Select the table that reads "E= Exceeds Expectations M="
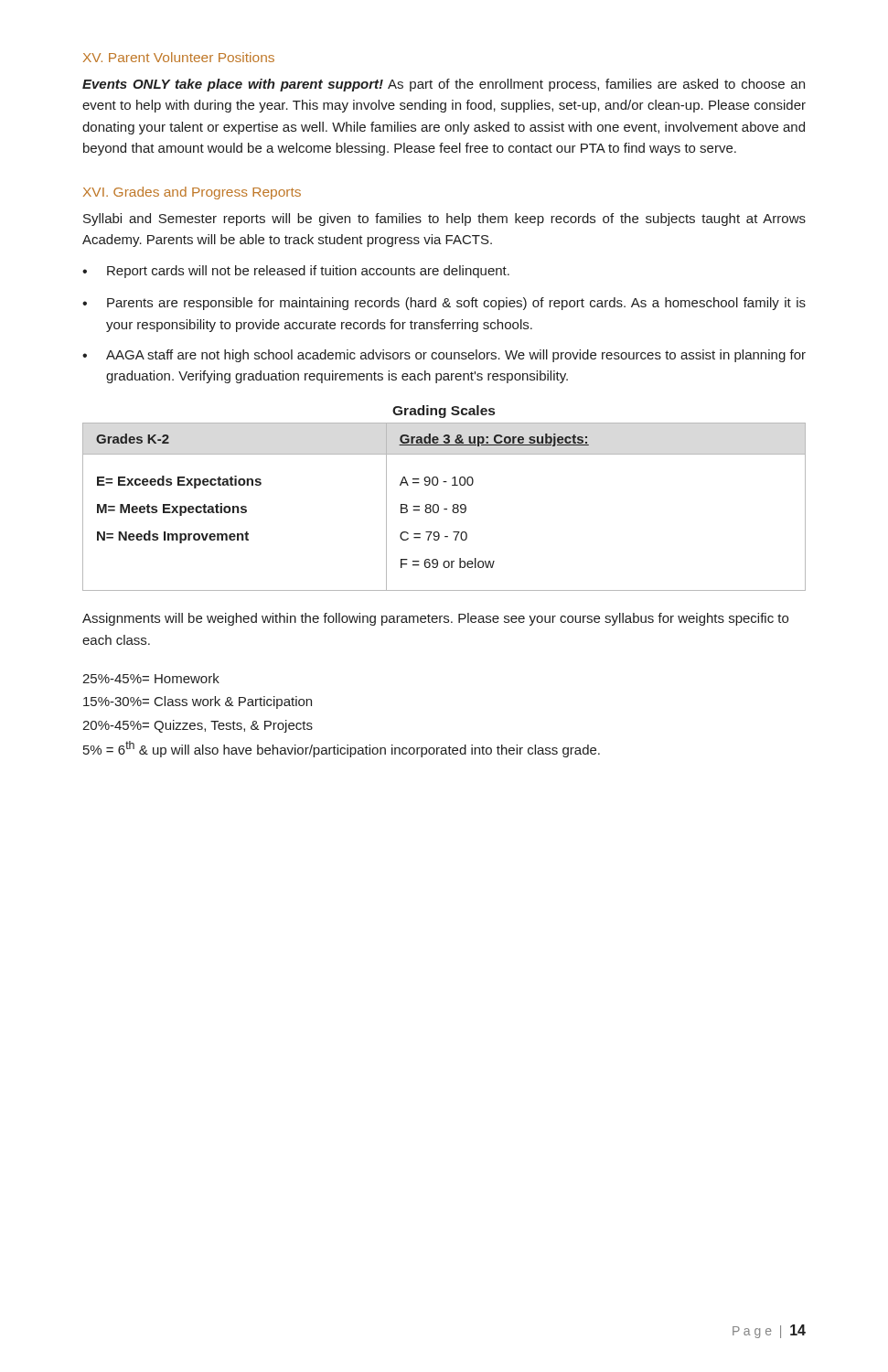Screen dimensions: 1372x888 tap(444, 507)
